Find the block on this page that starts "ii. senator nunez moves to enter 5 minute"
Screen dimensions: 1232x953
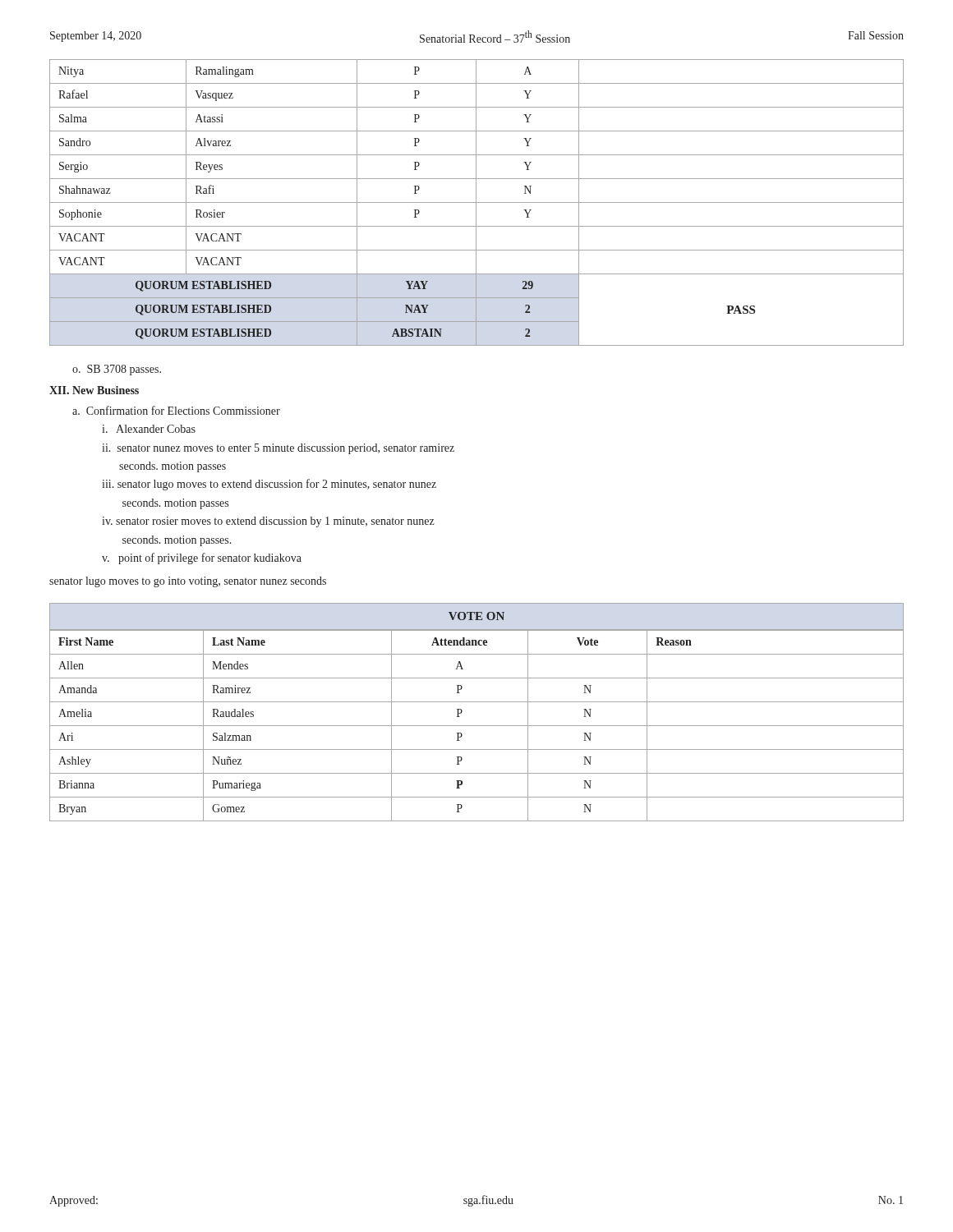click(278, 457)
